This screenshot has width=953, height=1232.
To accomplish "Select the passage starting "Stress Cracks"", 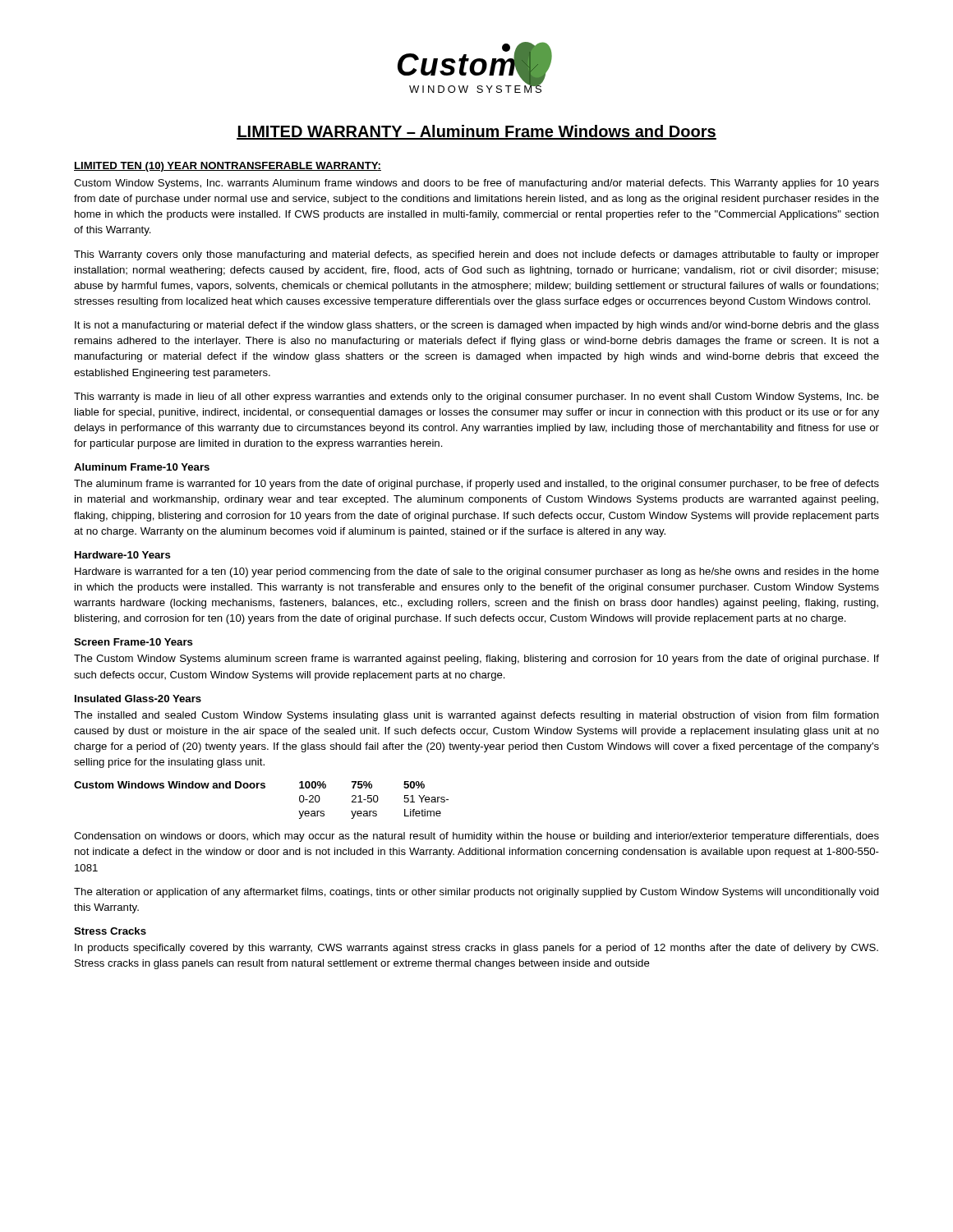I will (x=110, y=931).
